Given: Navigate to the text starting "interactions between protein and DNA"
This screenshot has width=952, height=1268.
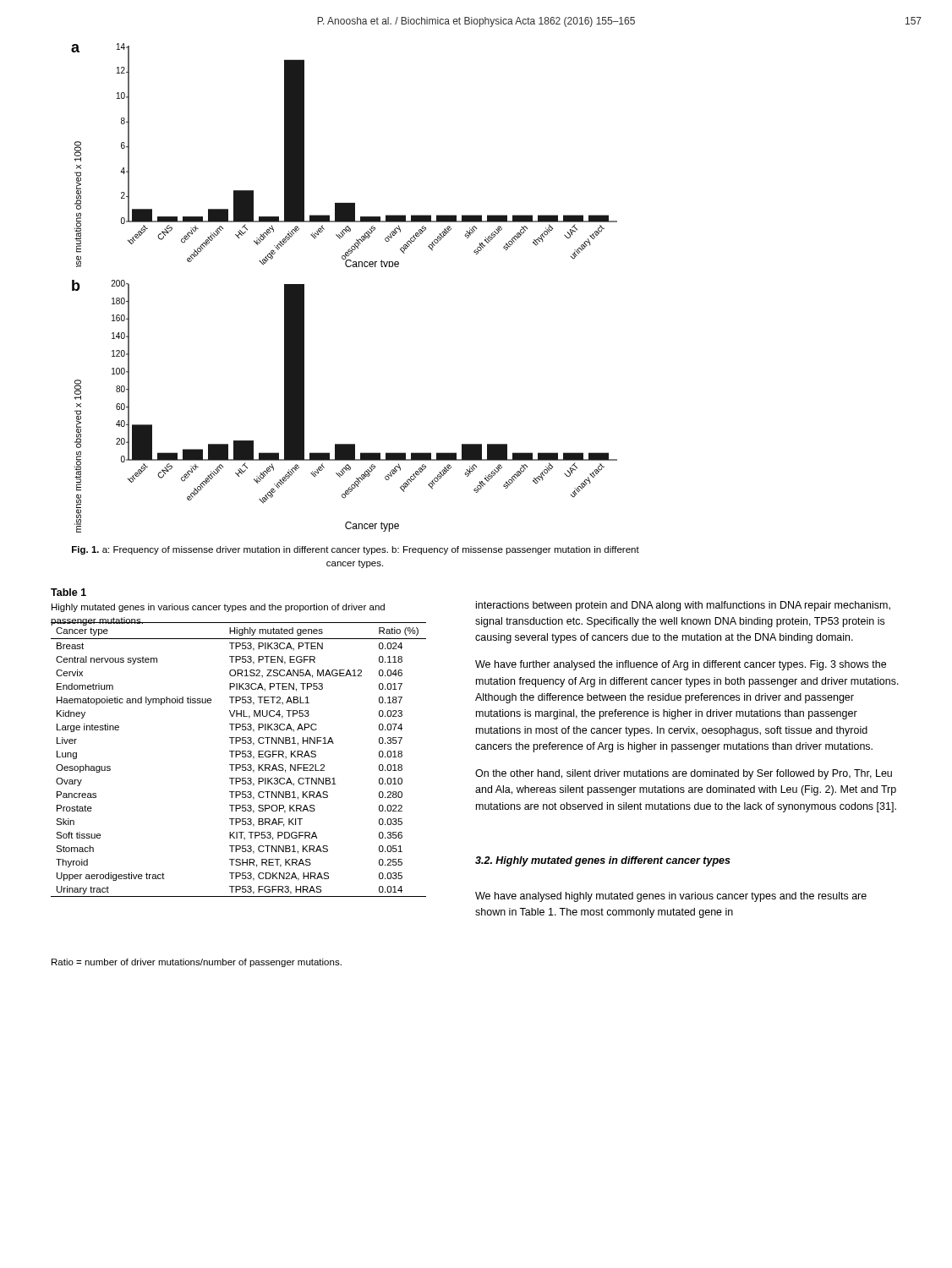Looking at the screenshot, I should tap(687, 706).
